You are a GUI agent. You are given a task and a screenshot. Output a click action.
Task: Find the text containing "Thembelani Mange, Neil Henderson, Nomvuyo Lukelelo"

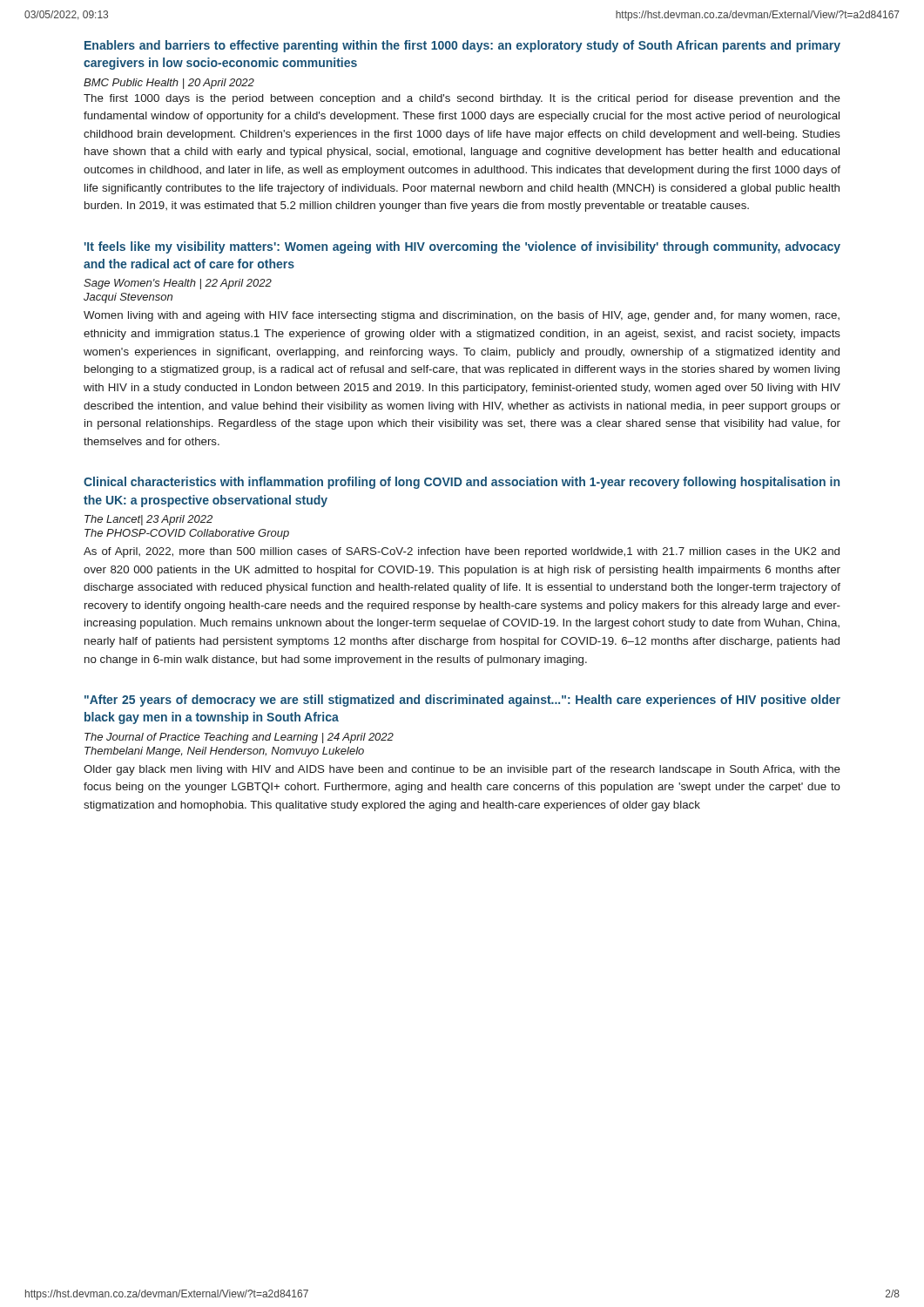[224, 750]
